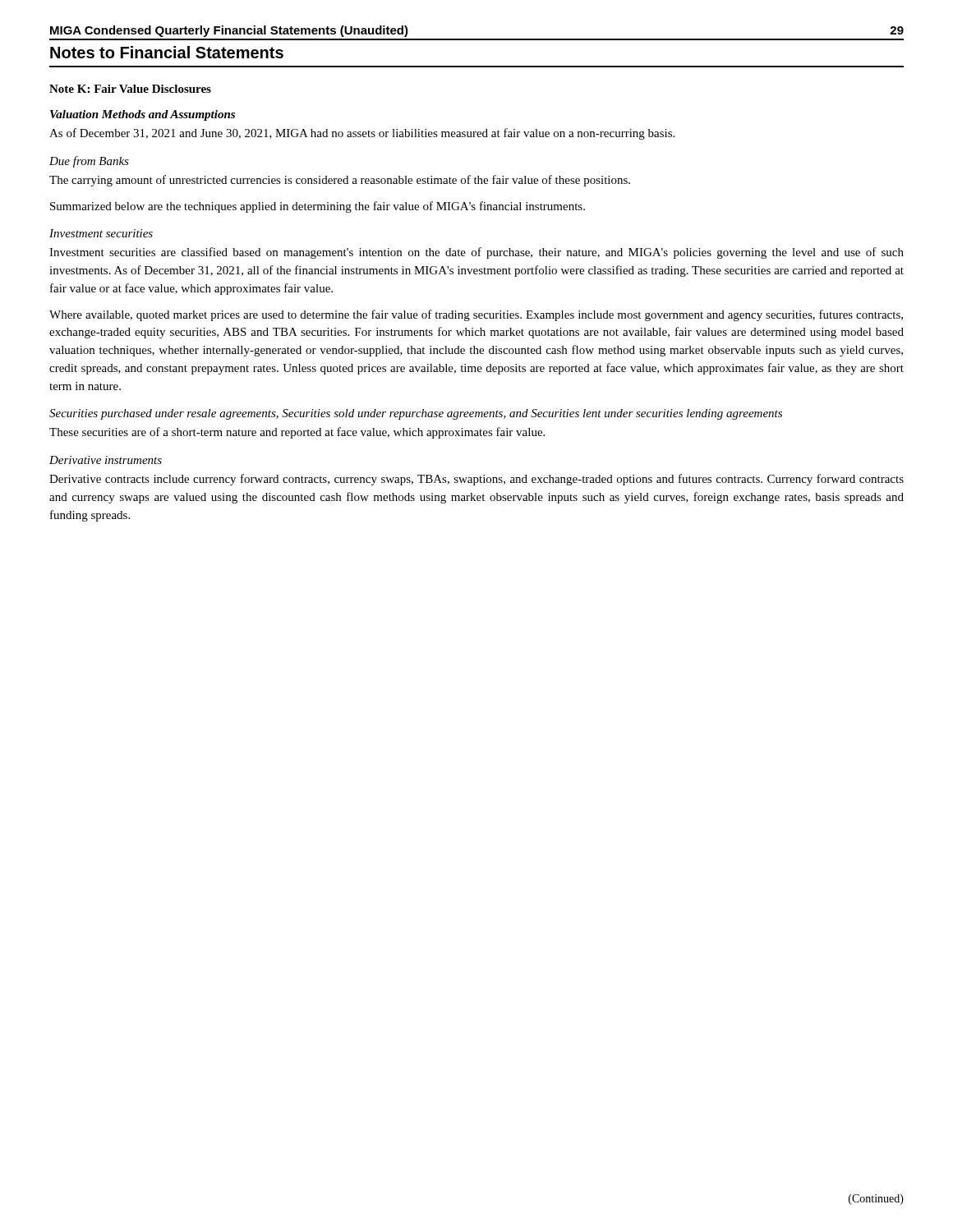Navigate to the block starting "Where available, quoted market prices are"
This screenshot has height=1232, width=953.
point(476,350)
